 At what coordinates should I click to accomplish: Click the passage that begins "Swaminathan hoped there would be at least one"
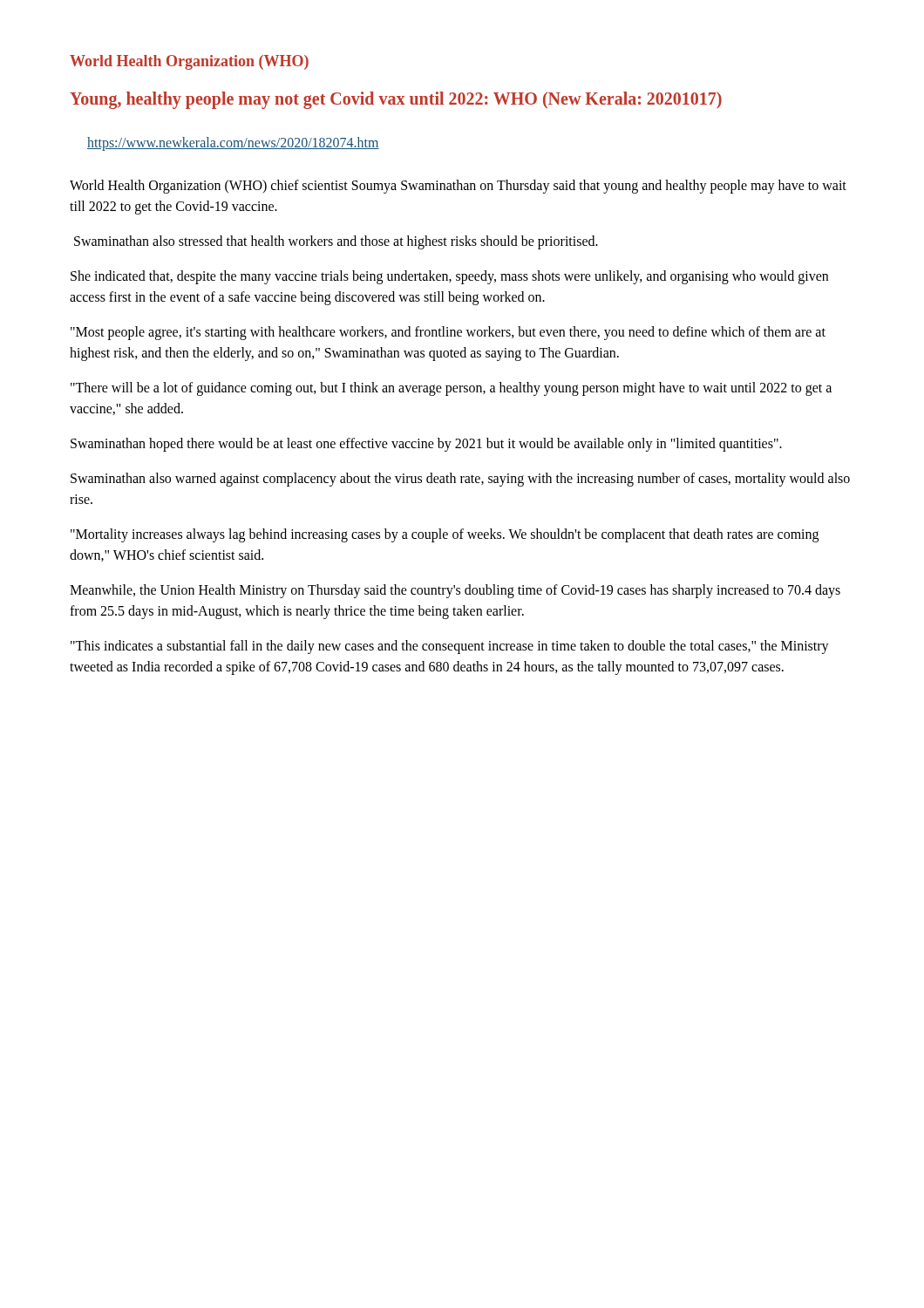click(426, 443)
